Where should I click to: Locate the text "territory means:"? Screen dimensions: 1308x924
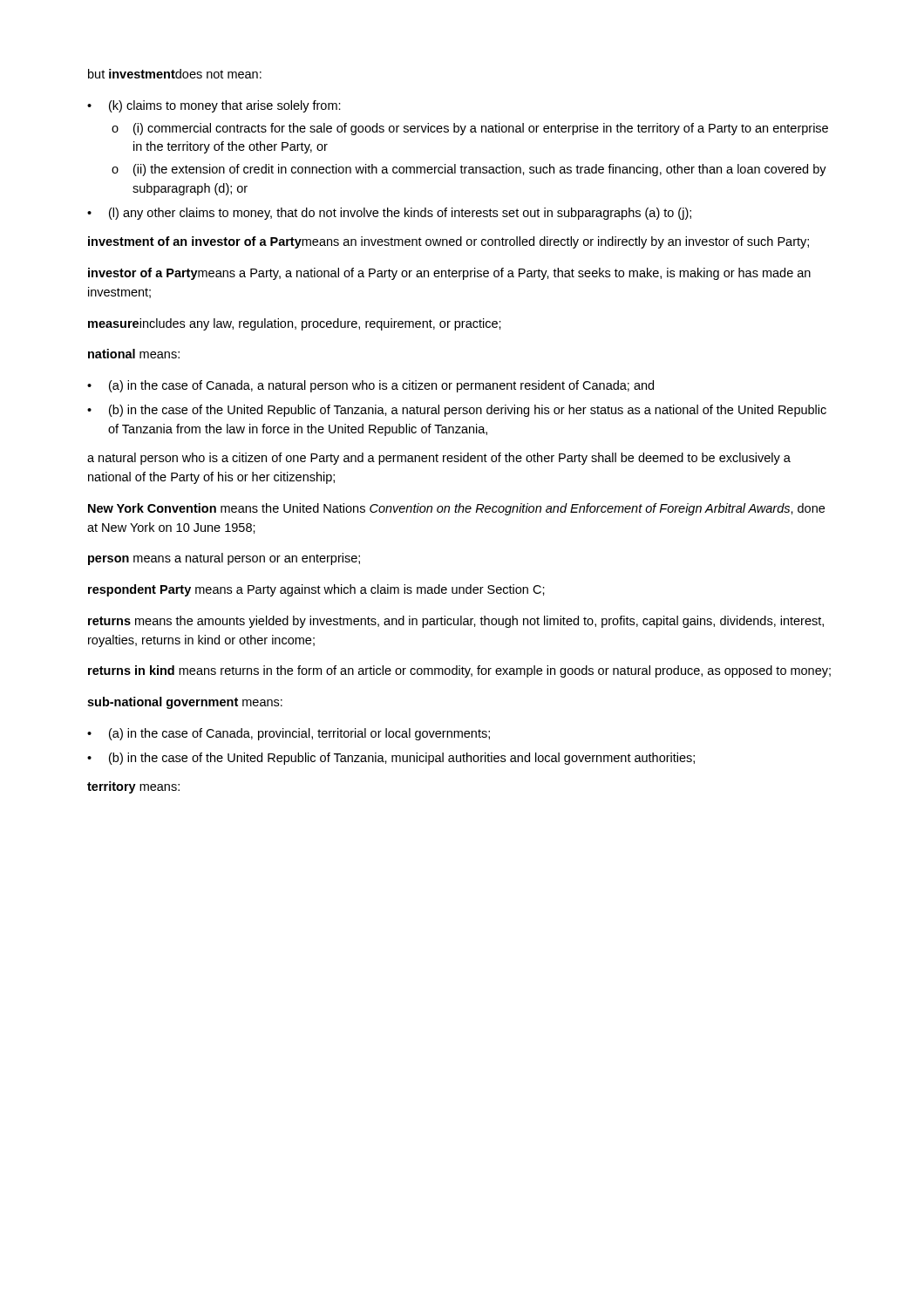[x=133, y=787]
